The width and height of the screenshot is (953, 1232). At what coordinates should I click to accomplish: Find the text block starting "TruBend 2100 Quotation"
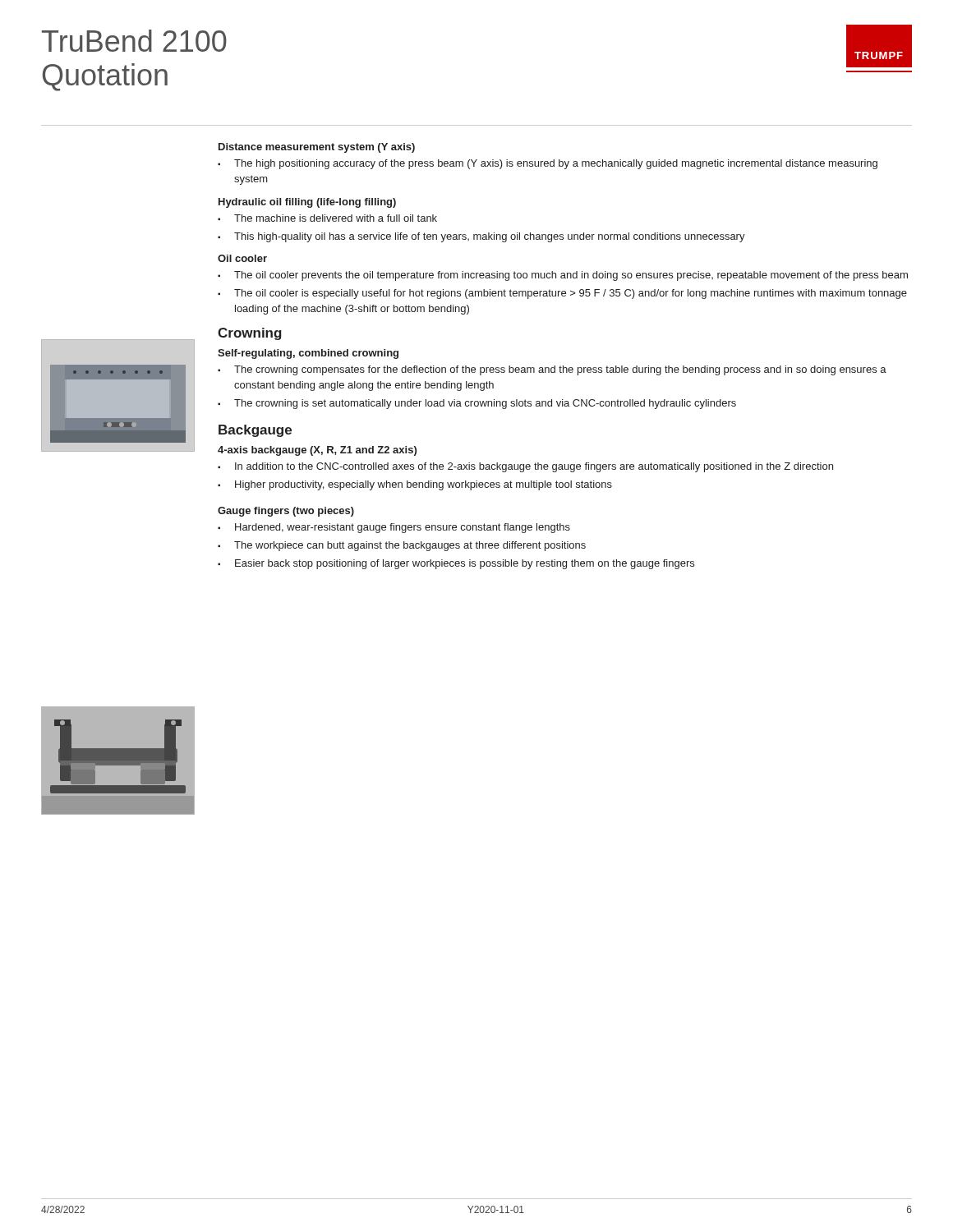pyautogui.click(x=134, y=59)
